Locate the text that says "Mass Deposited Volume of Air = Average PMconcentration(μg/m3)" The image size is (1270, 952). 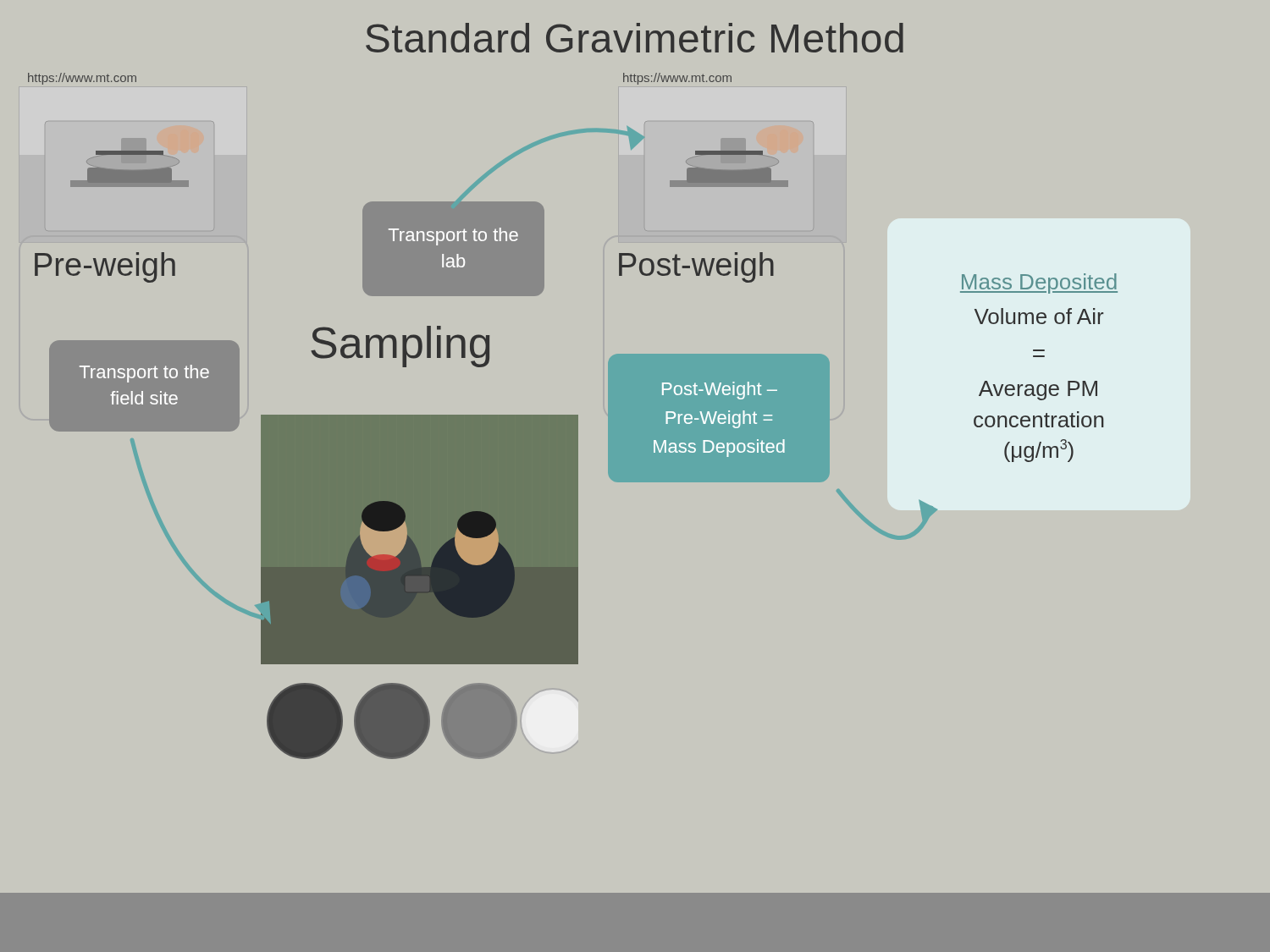tap(1039, 364)
